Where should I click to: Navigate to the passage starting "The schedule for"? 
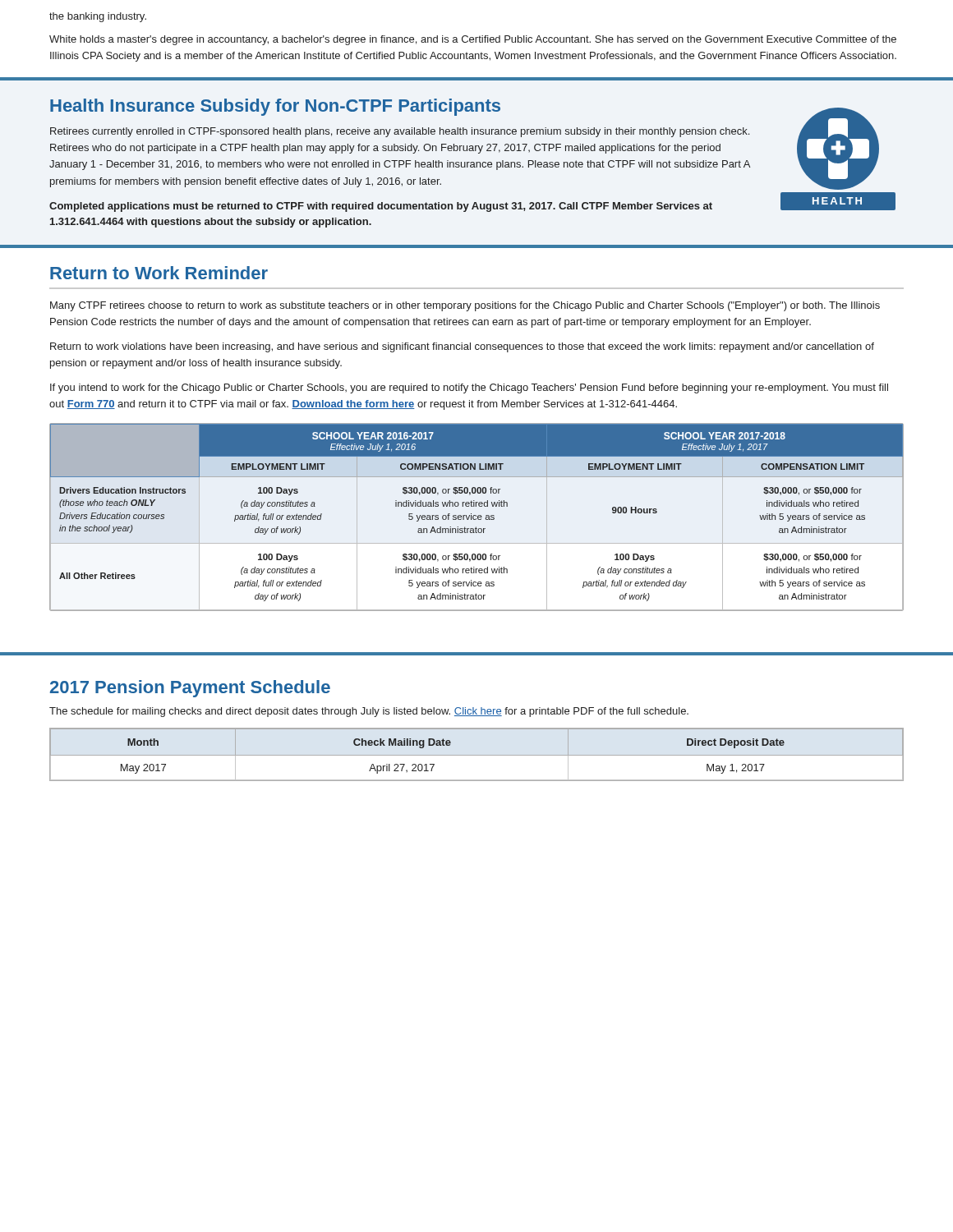pyautogui.click(x=369, y=711)
